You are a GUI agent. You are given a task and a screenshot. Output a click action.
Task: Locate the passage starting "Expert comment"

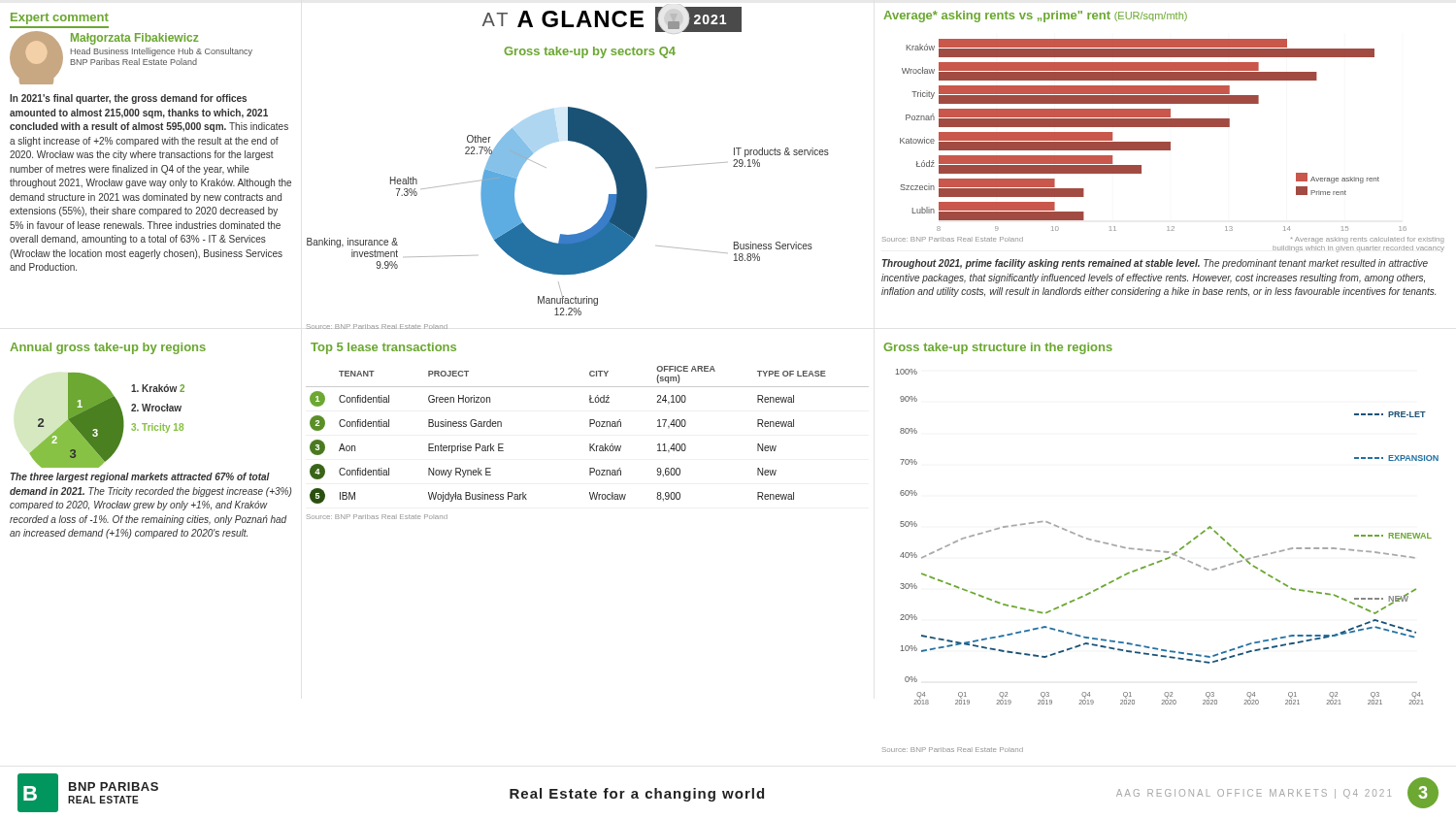tap(59, 17)
